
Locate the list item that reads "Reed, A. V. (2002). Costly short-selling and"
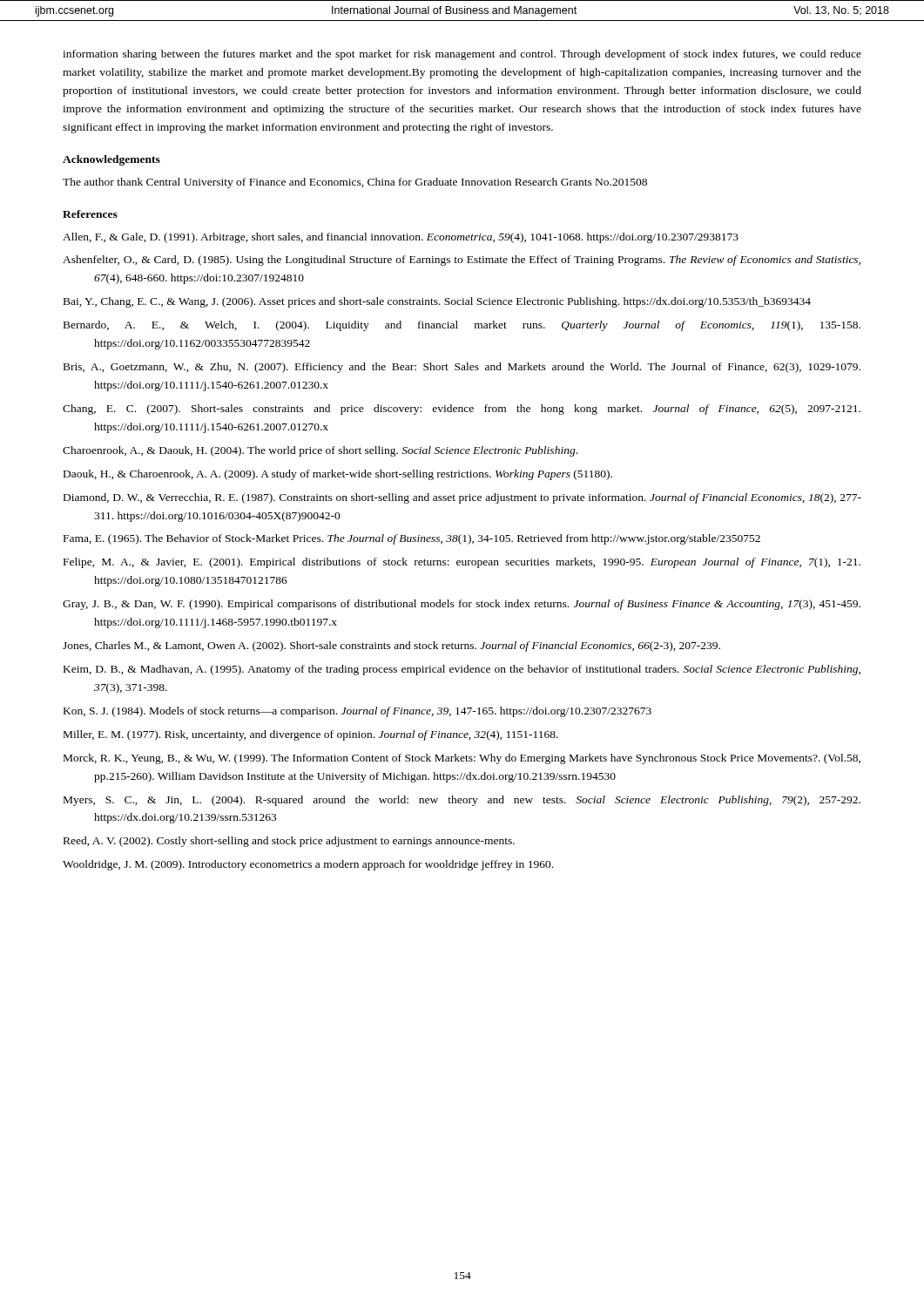(289, 841)
